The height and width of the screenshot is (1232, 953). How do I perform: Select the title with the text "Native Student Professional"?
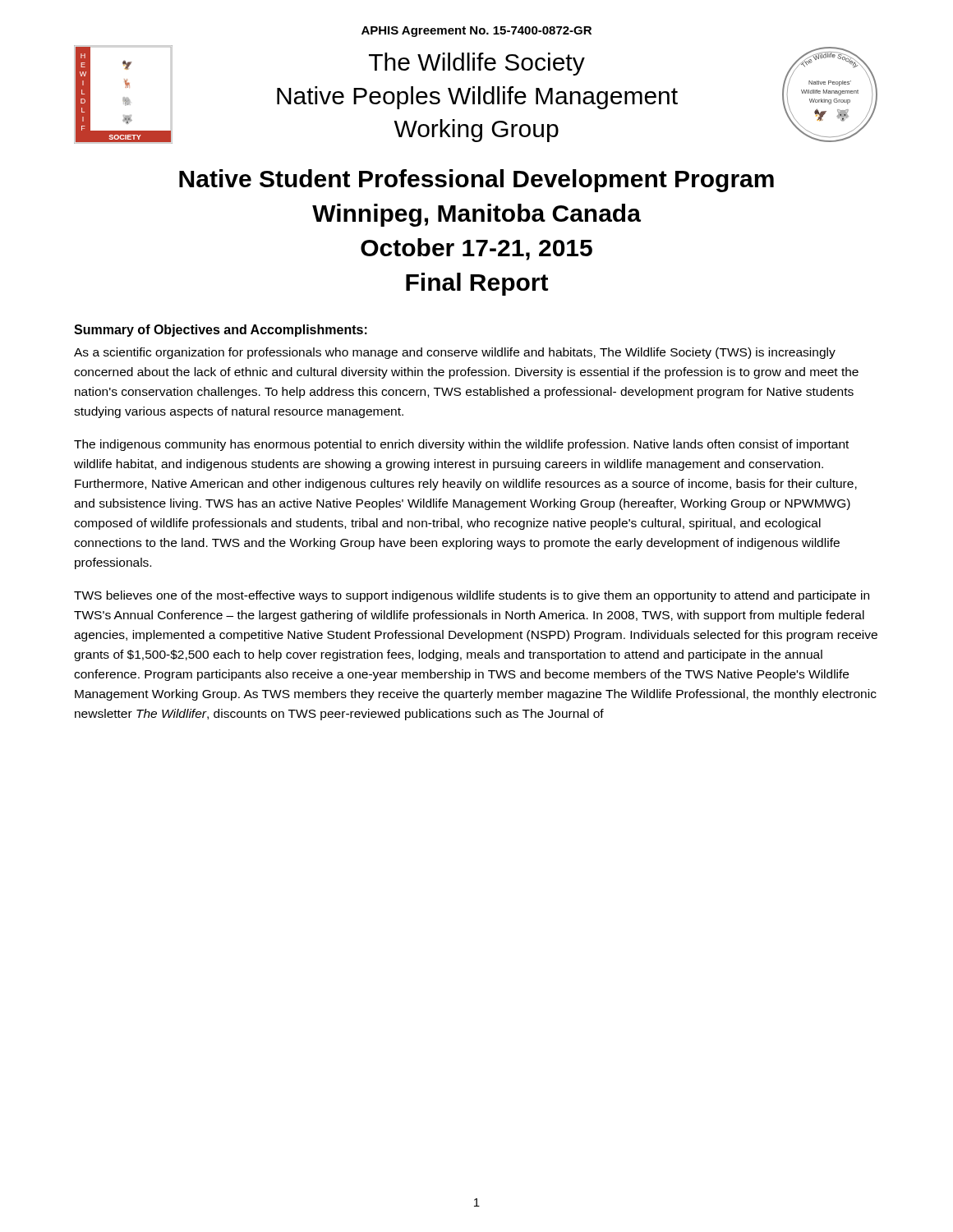476,231
